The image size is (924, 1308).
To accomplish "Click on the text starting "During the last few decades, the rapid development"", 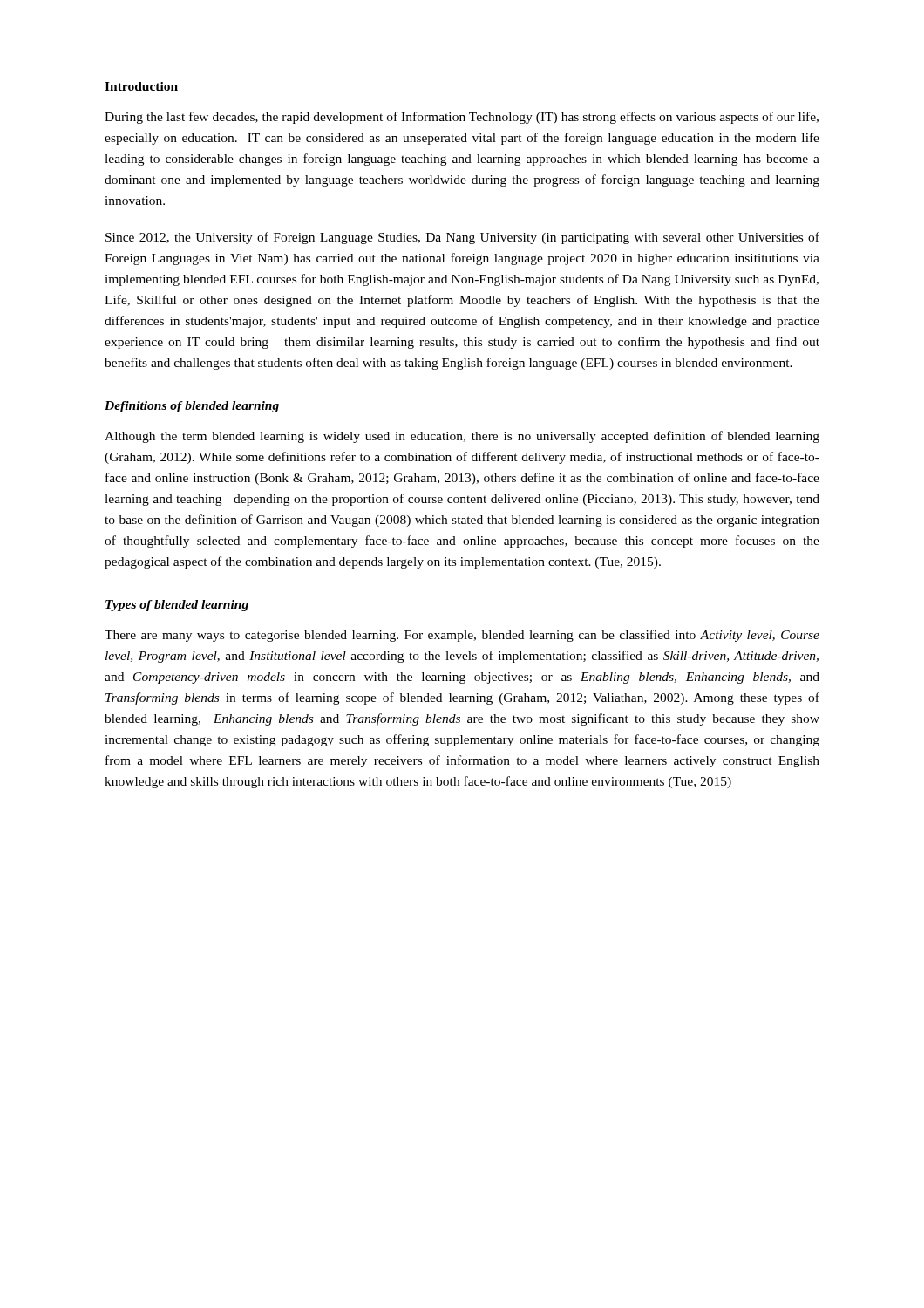I will click(462, 158).
